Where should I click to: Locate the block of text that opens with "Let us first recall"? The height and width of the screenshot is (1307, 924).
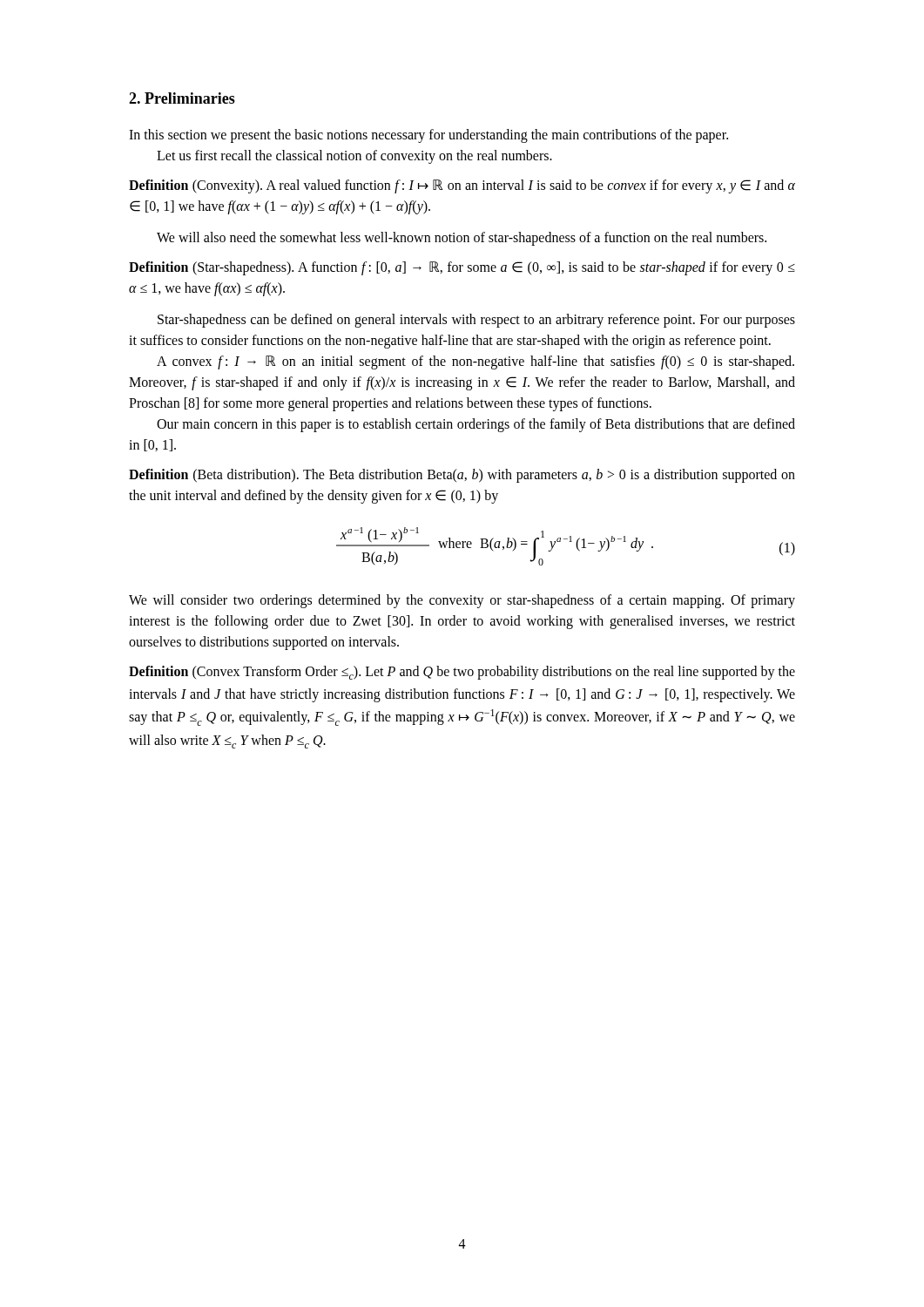click(355, 156)
